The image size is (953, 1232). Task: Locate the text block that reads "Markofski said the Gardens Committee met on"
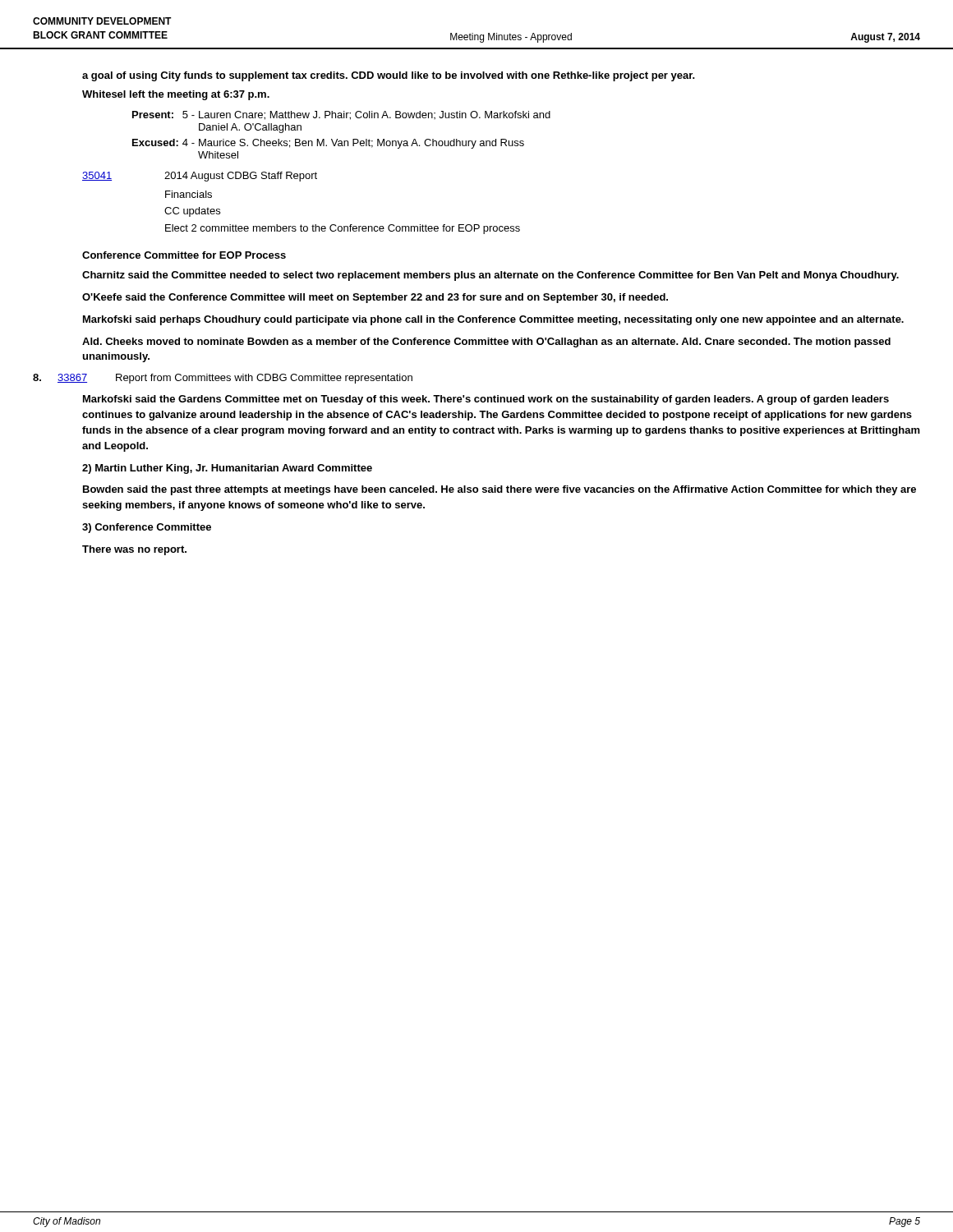[501, 422]
